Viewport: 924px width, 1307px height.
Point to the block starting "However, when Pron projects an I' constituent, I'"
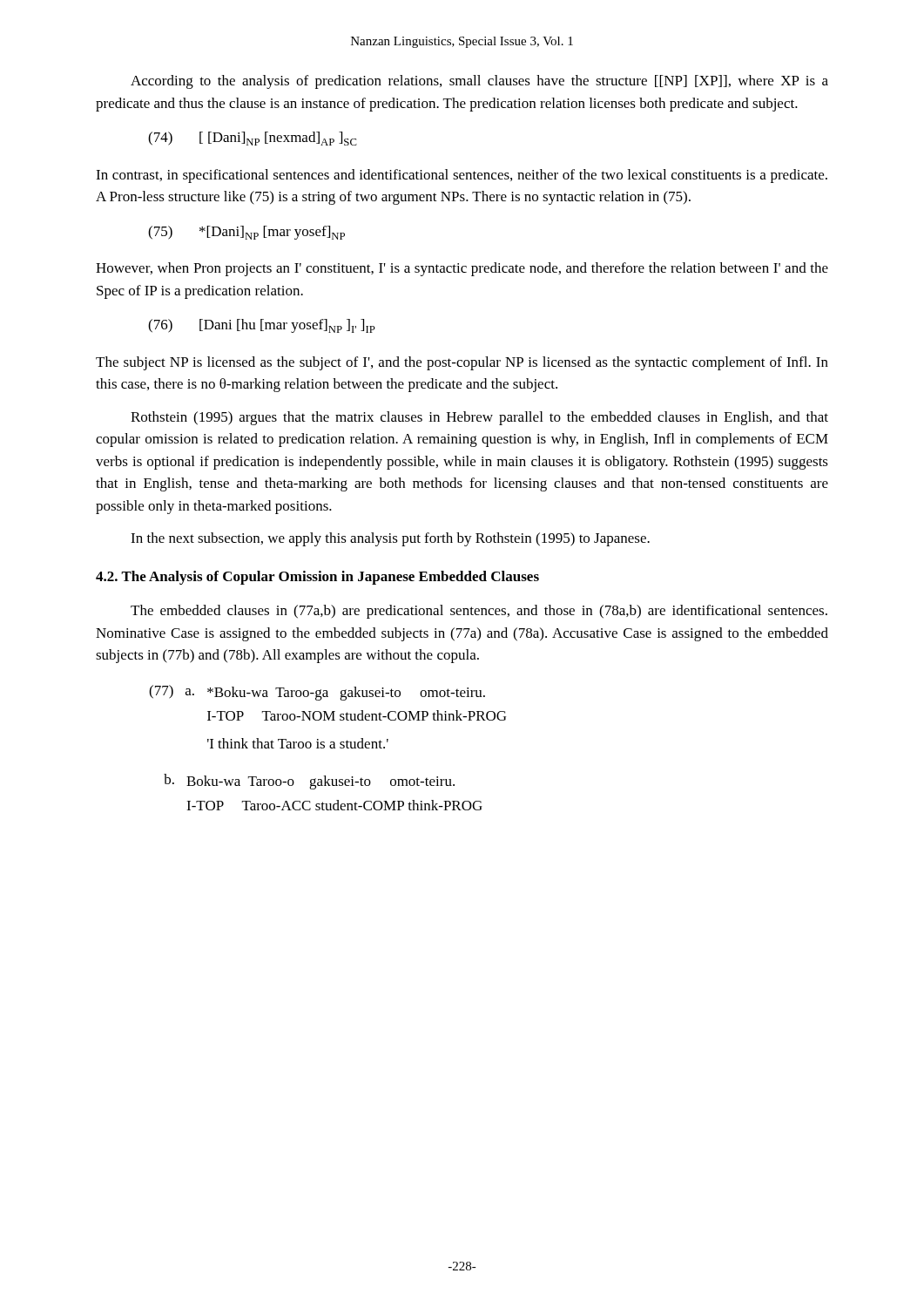pyautogui.click(x=462, y=279)
